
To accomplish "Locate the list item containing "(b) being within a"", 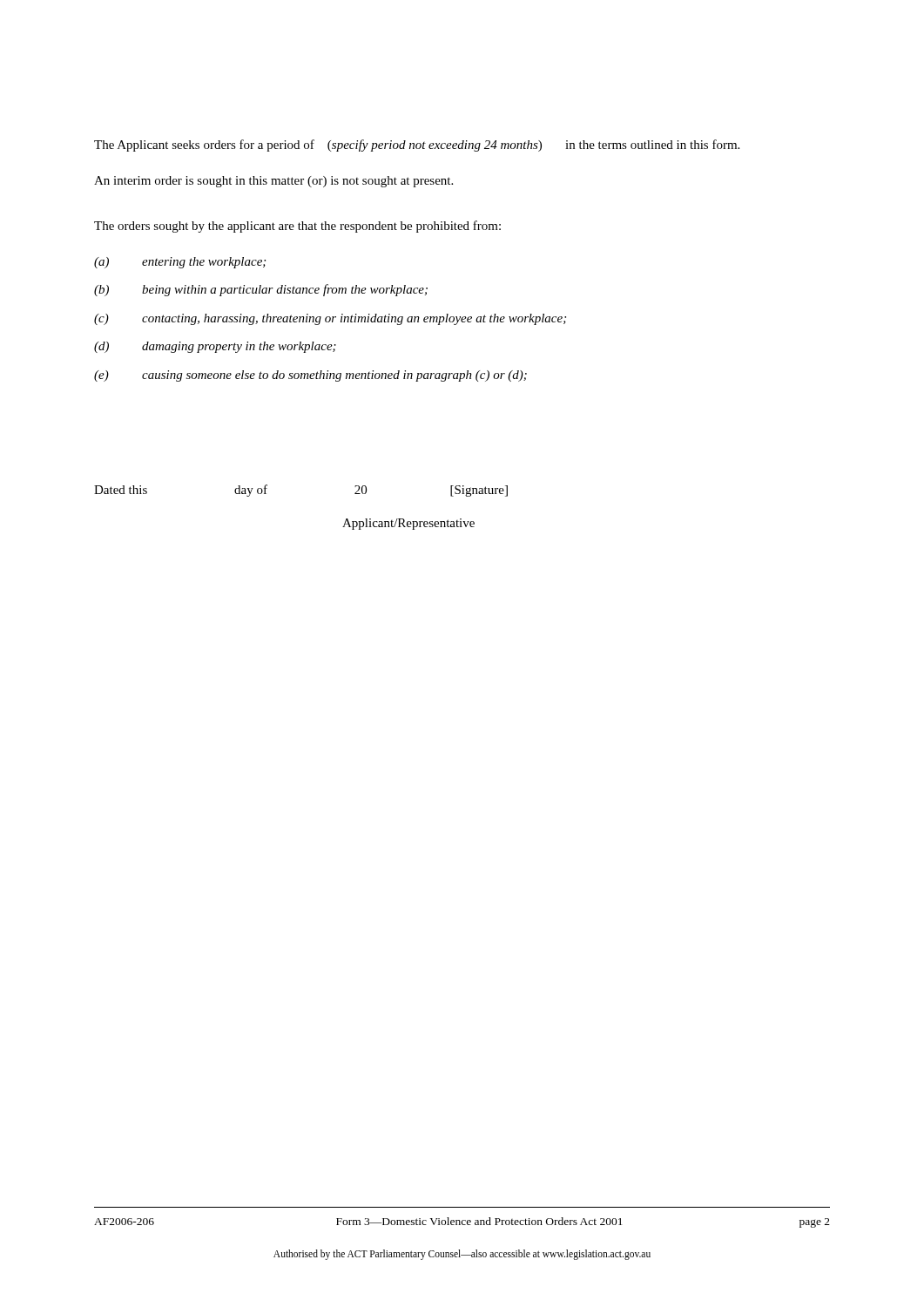I will [x=261, y=290].
